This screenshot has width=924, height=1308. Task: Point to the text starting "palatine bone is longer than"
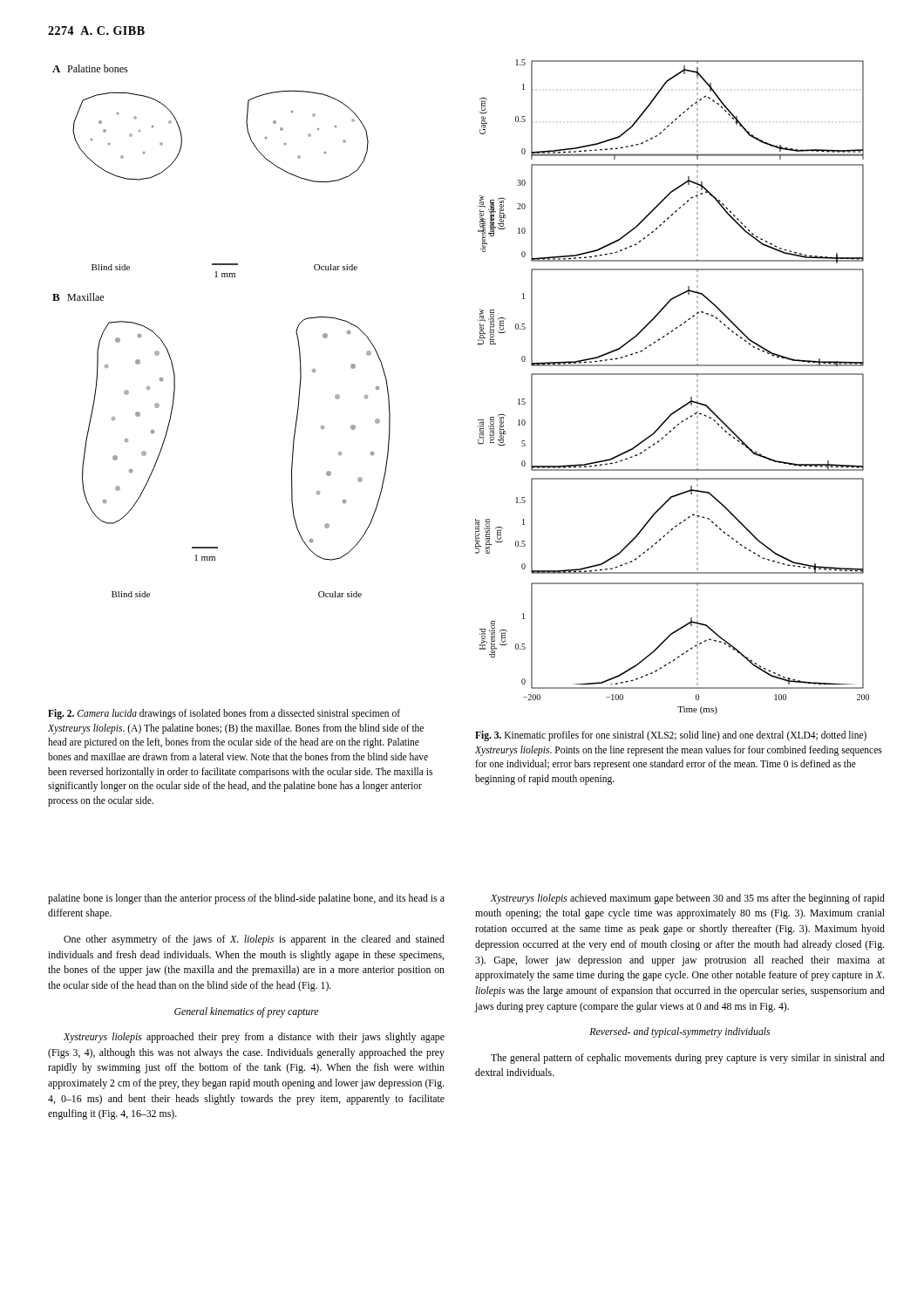coord(246,942)
